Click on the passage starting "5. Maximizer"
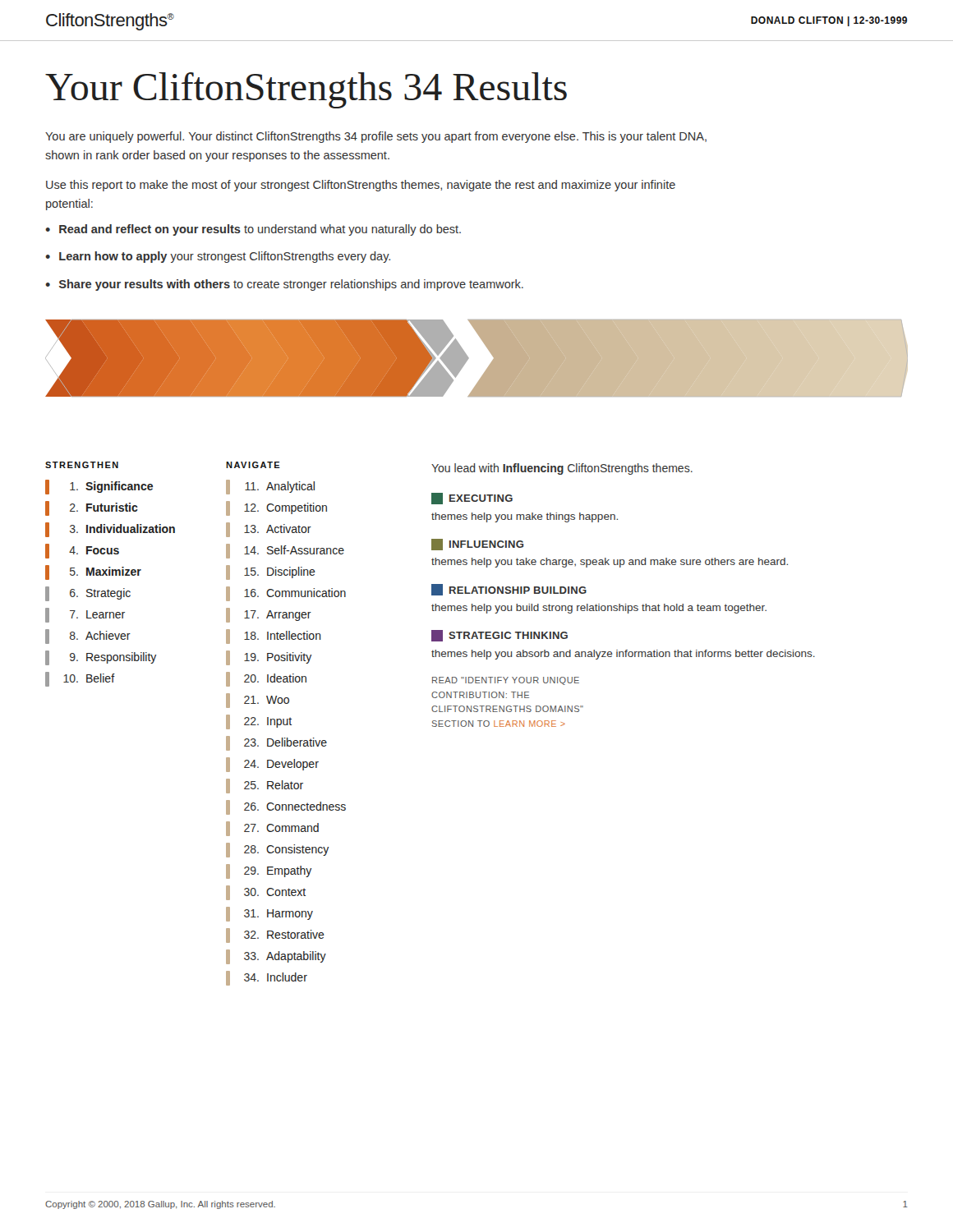The height and width of the screenshot is (1232, 953). click(x=93, y=572)
